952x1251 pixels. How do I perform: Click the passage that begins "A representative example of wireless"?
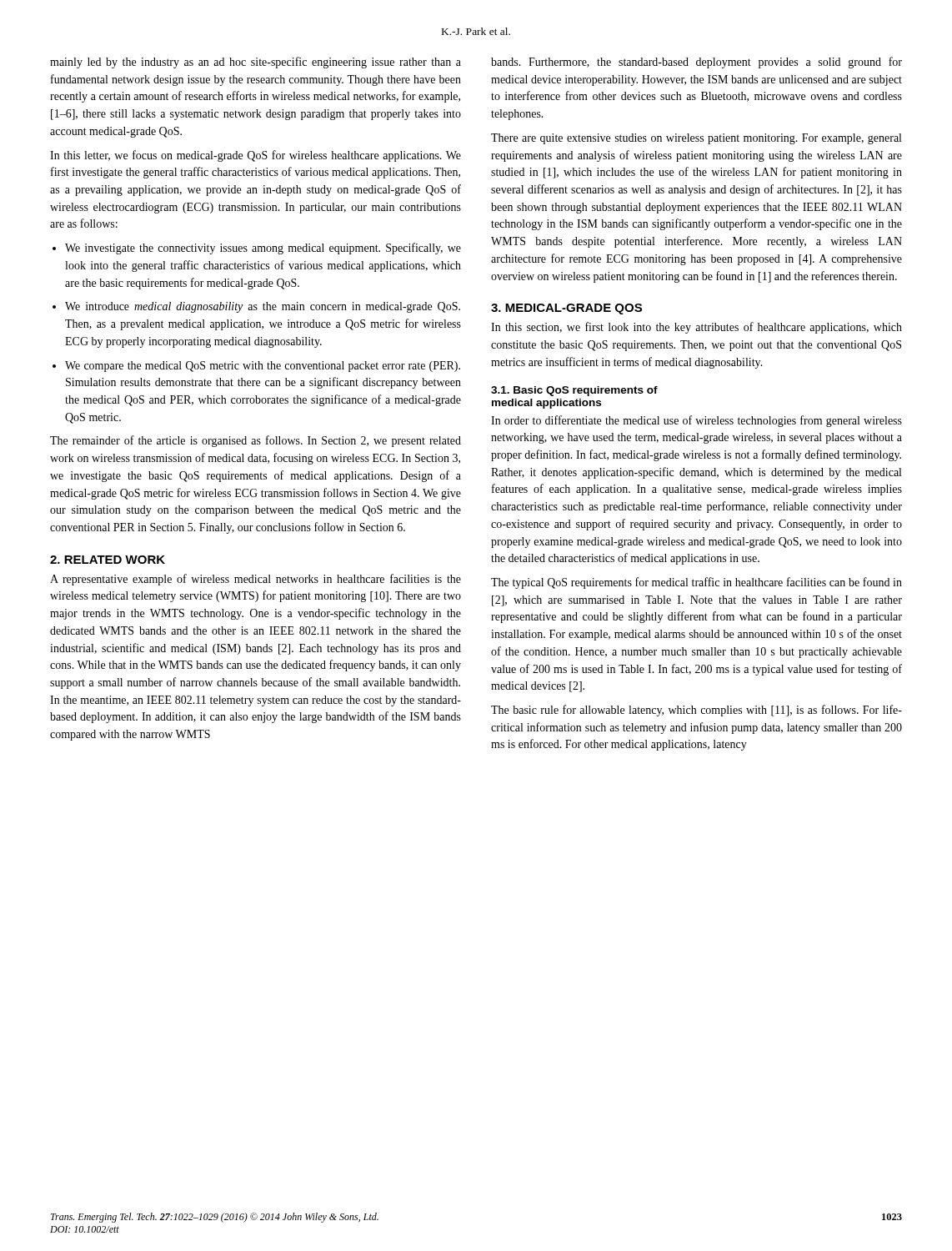pyautogui.click(x=255, y=657)
